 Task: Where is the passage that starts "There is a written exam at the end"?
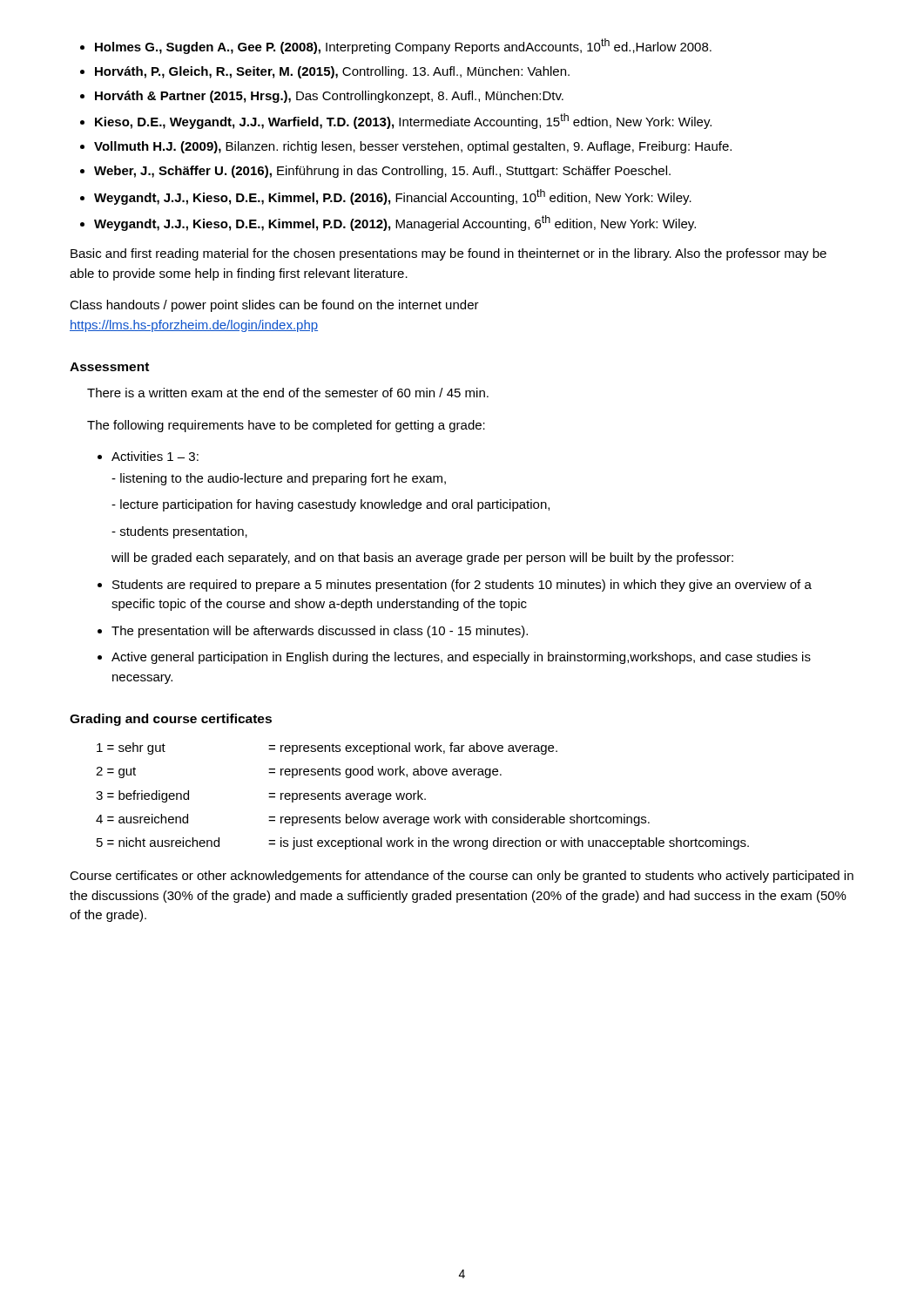tap(288, 393)
